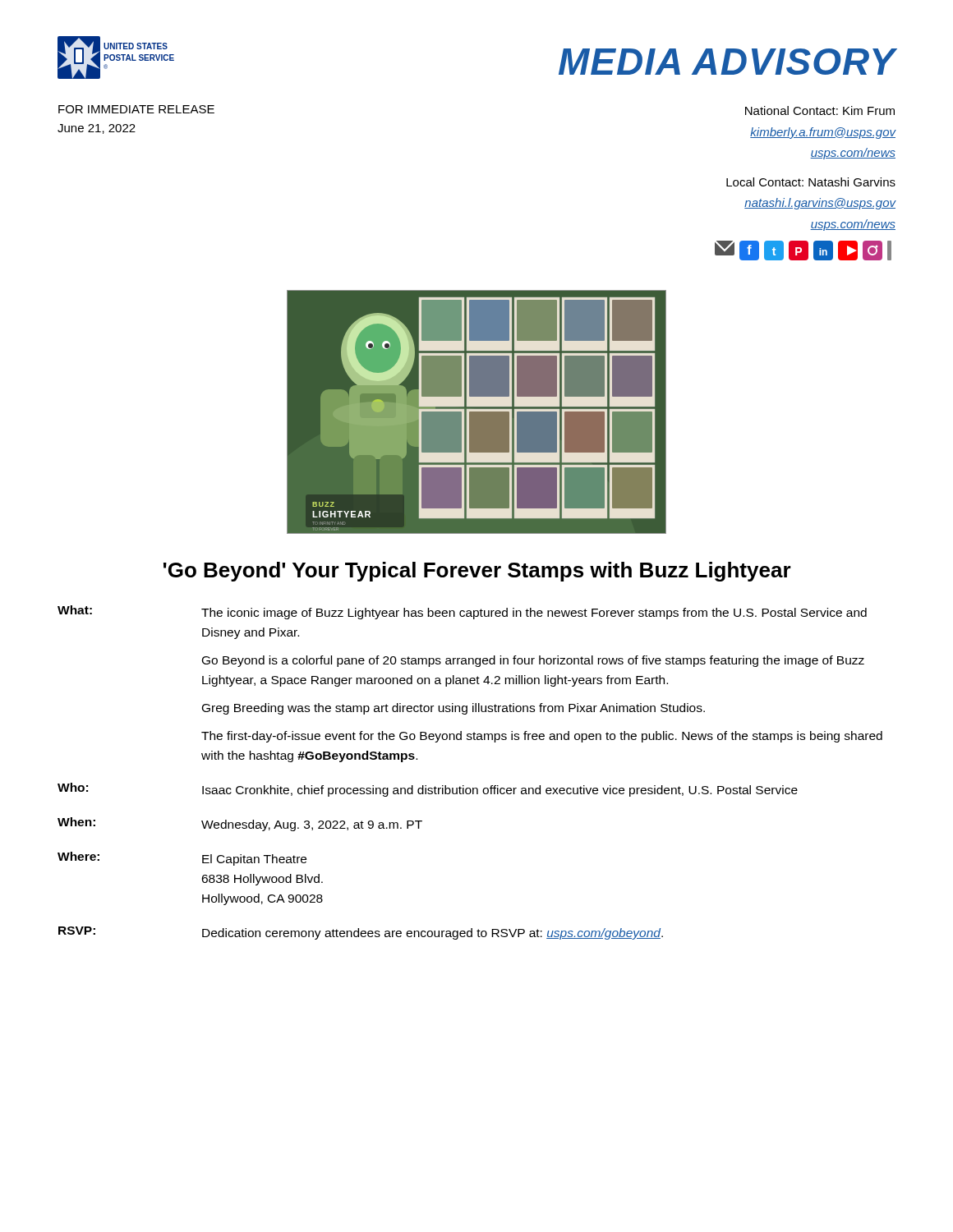Find the illustration

(x=805, y=252)
